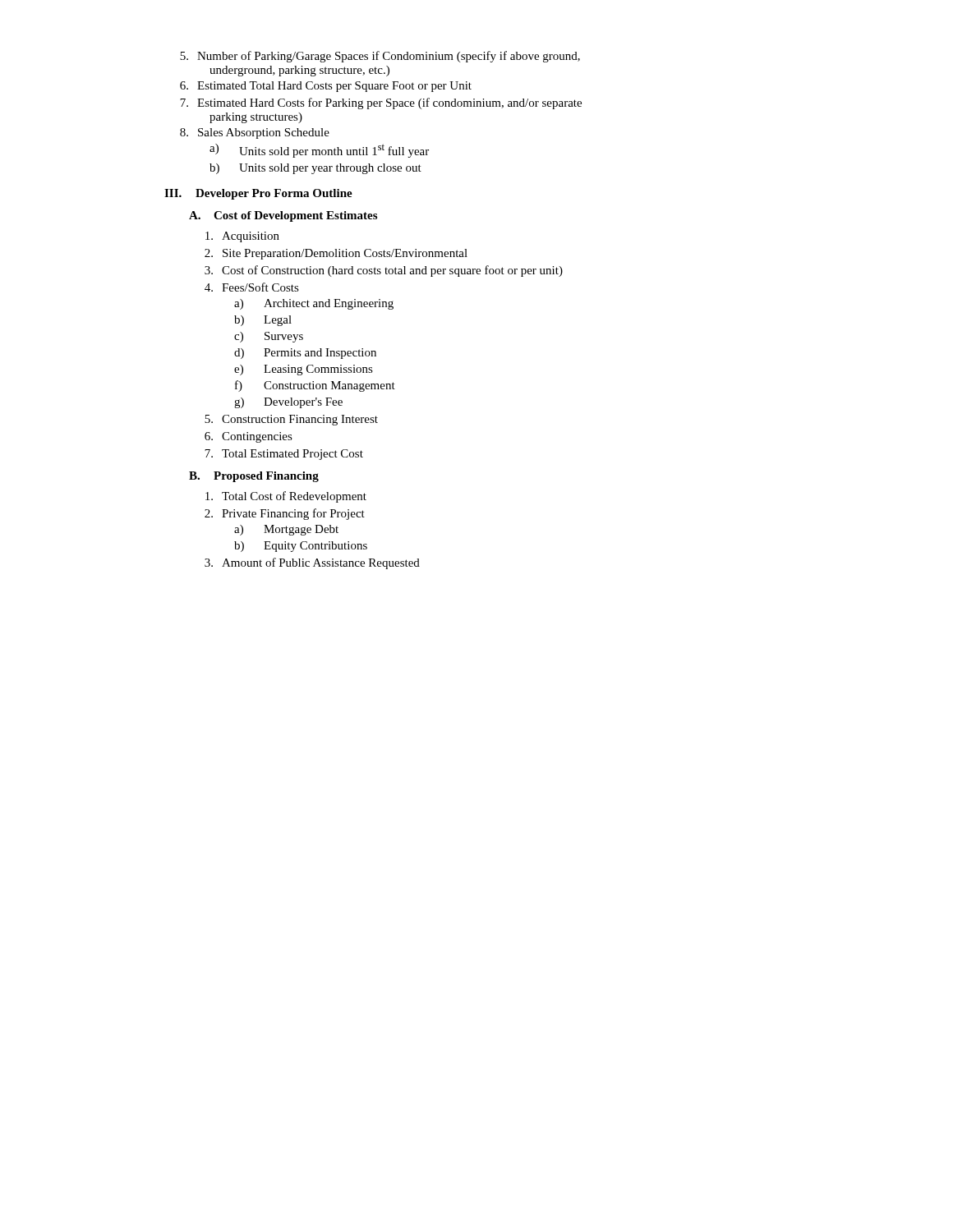This screenshot has height=1232, width=953.
Task: Point to the block beginning "7. Total Estimated Project"
Action: click(x=284, y=455)
